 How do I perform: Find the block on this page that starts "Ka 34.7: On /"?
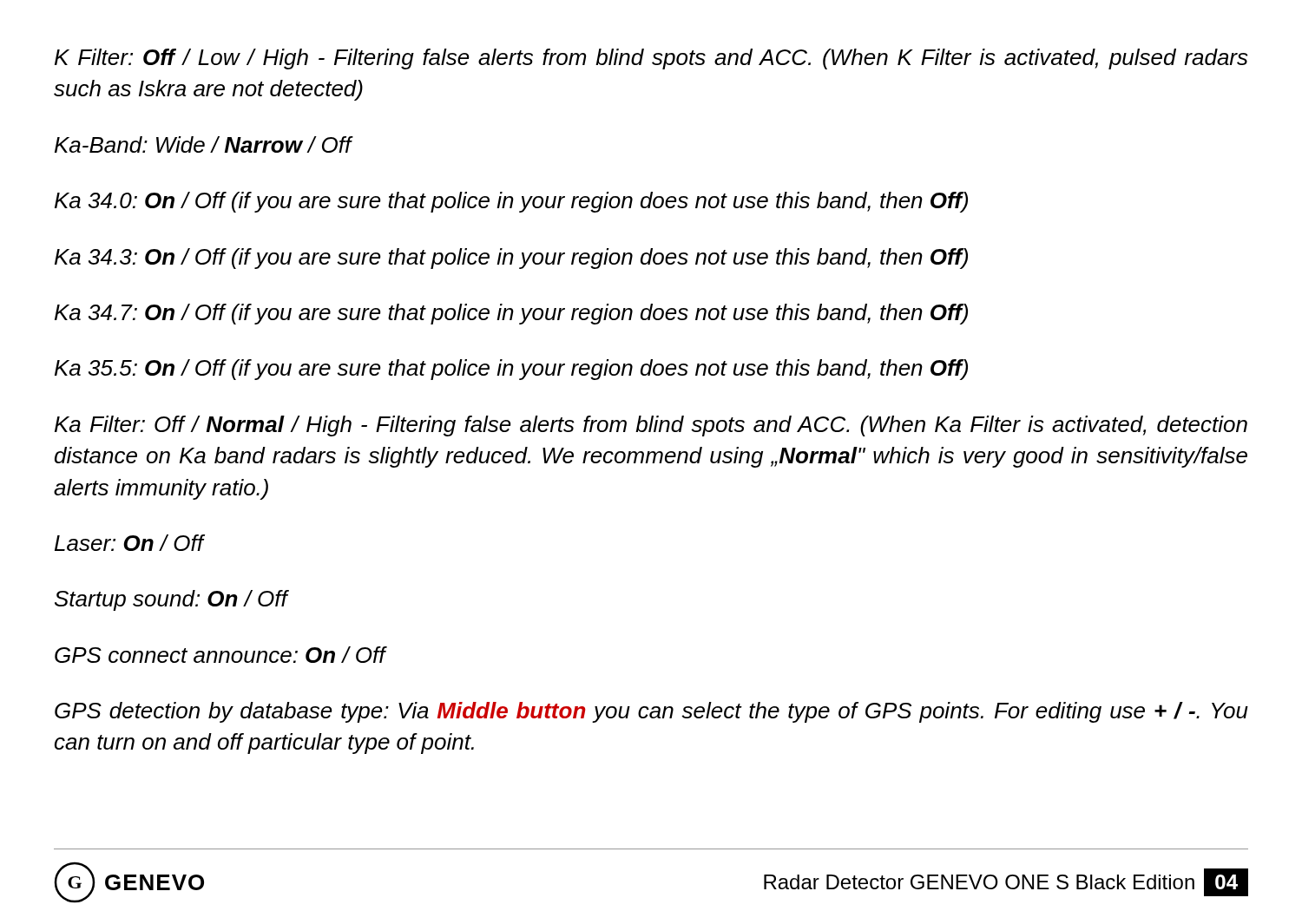point(511,312)
